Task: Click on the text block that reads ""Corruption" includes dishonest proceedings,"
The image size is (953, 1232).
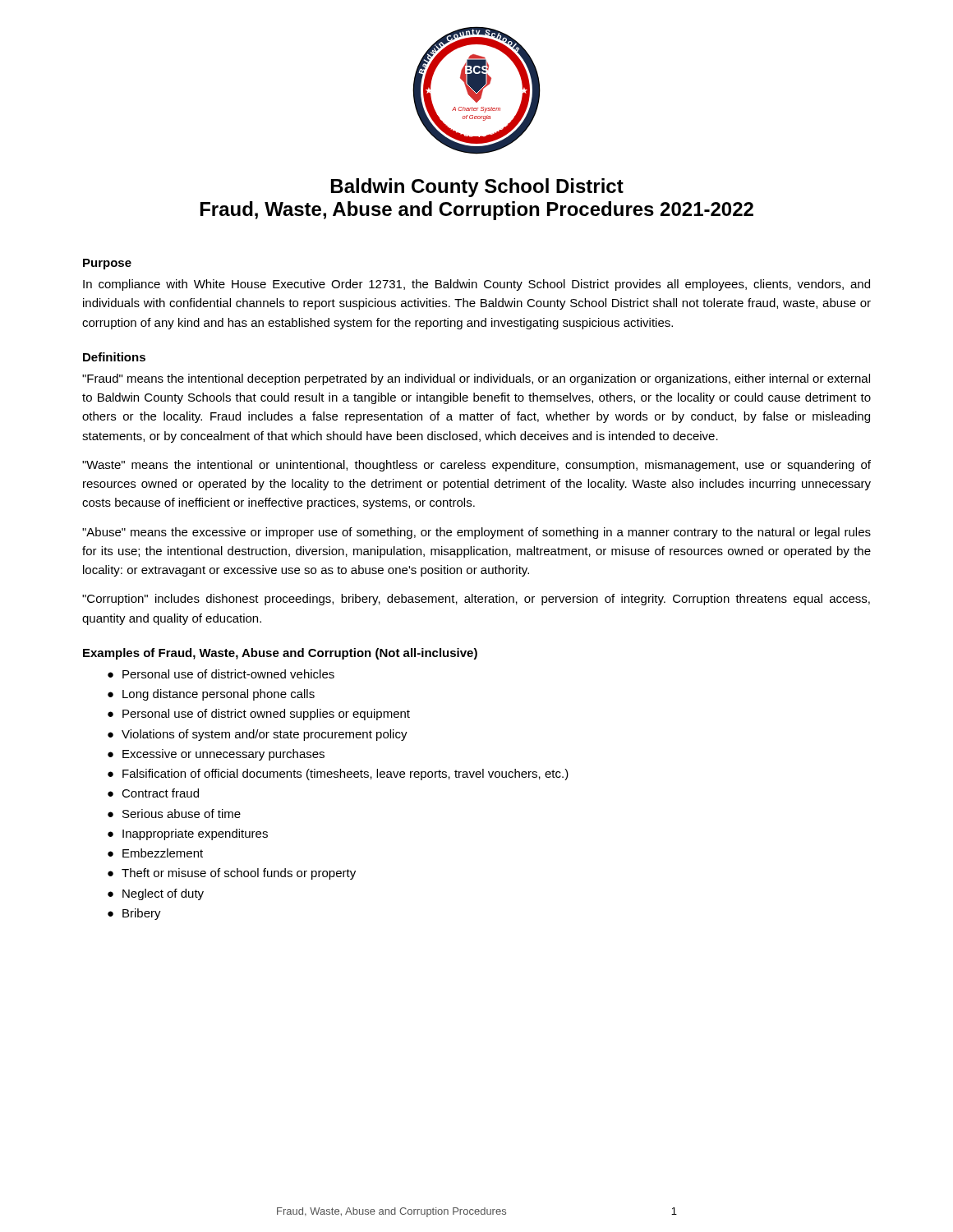Action: pyautogui.click(x=476, y=608)
